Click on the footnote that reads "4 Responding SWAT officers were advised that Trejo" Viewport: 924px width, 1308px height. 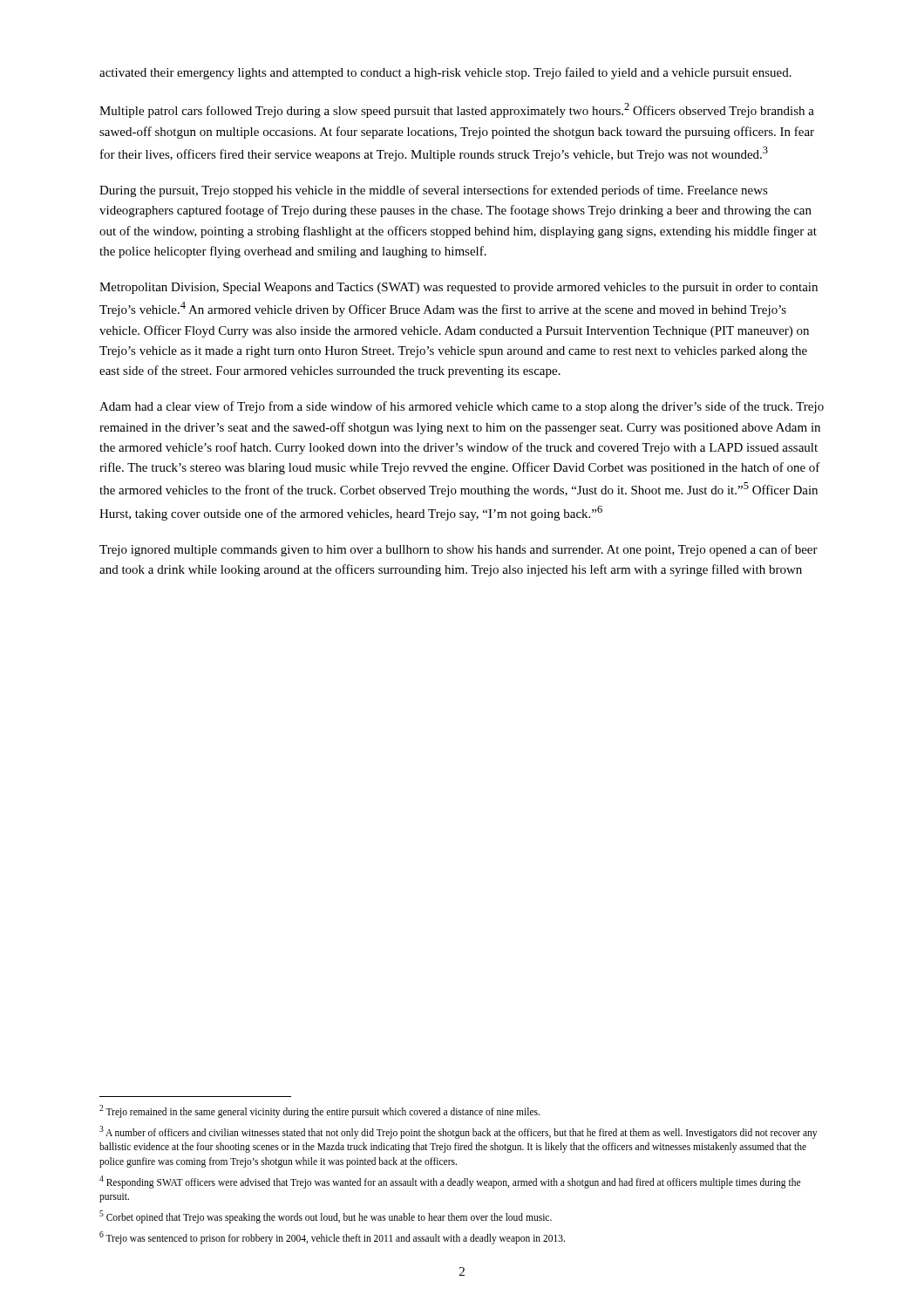(450, 1188)
